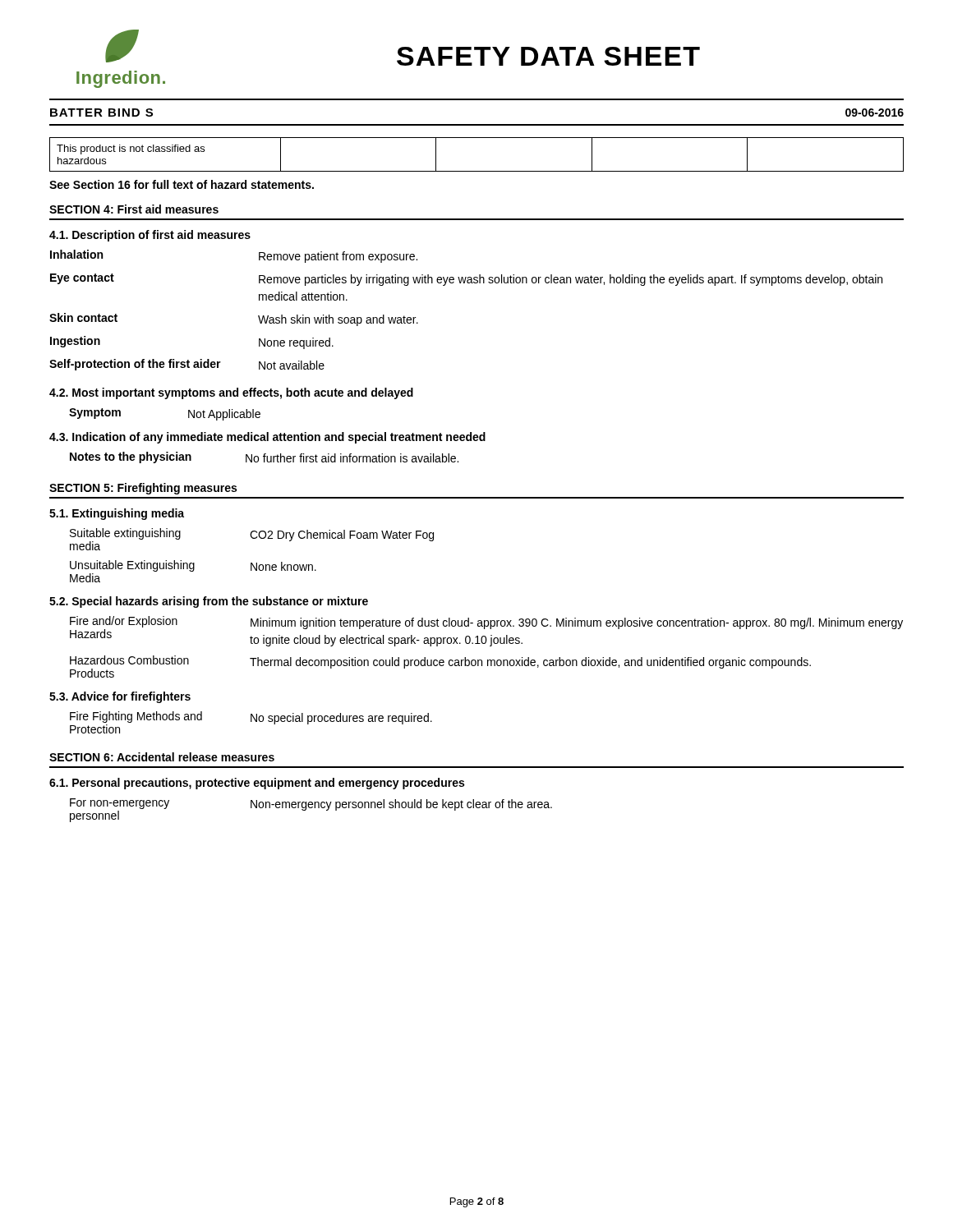Click on the element starting "Self-protection of the first aider Not available"
The width and height of the screenshot is (953, 1232).
tap(187, 365)
